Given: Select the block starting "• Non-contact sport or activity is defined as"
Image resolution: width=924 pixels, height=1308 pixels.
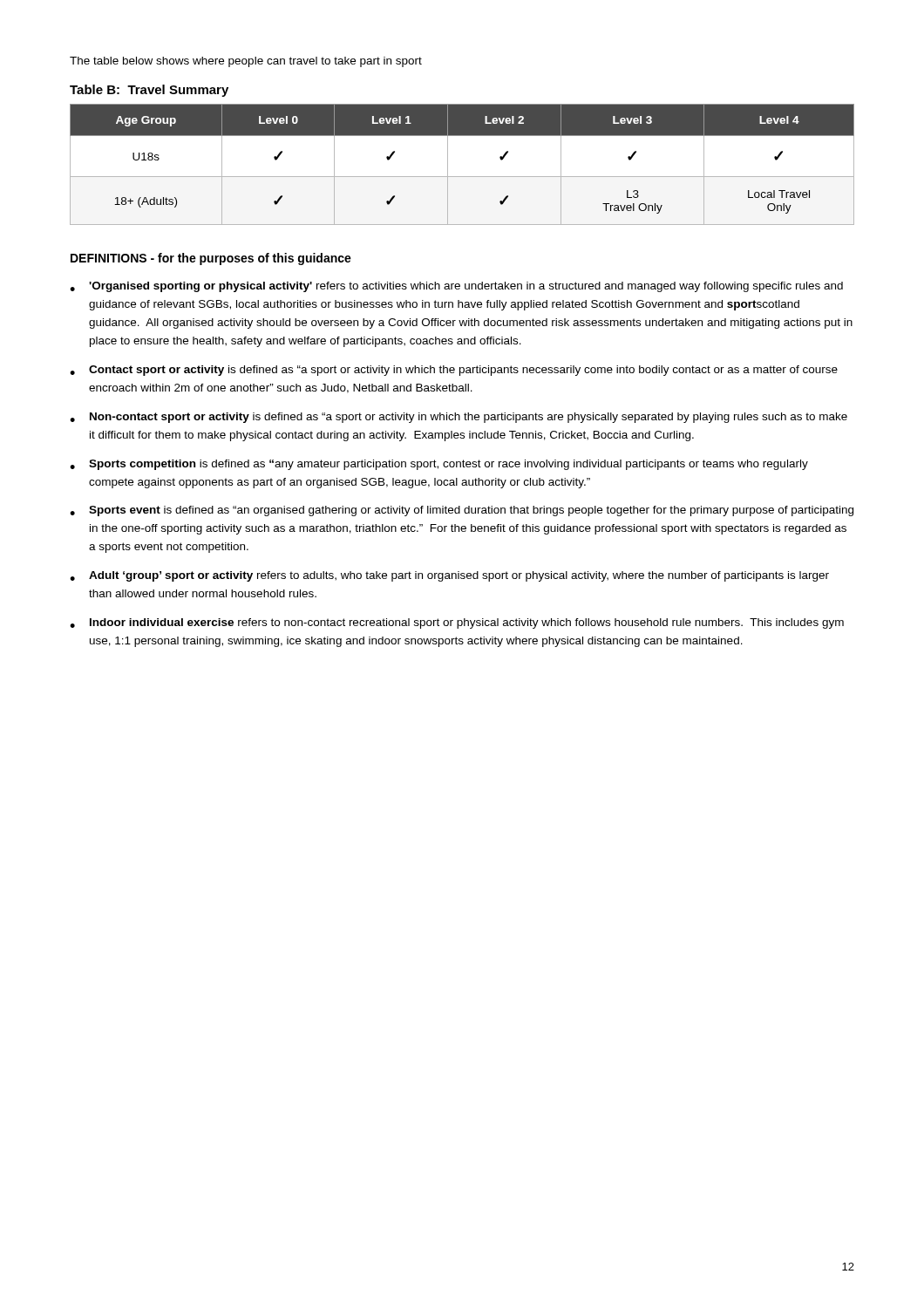Looking at the screenshot, I should coord(462,426).
